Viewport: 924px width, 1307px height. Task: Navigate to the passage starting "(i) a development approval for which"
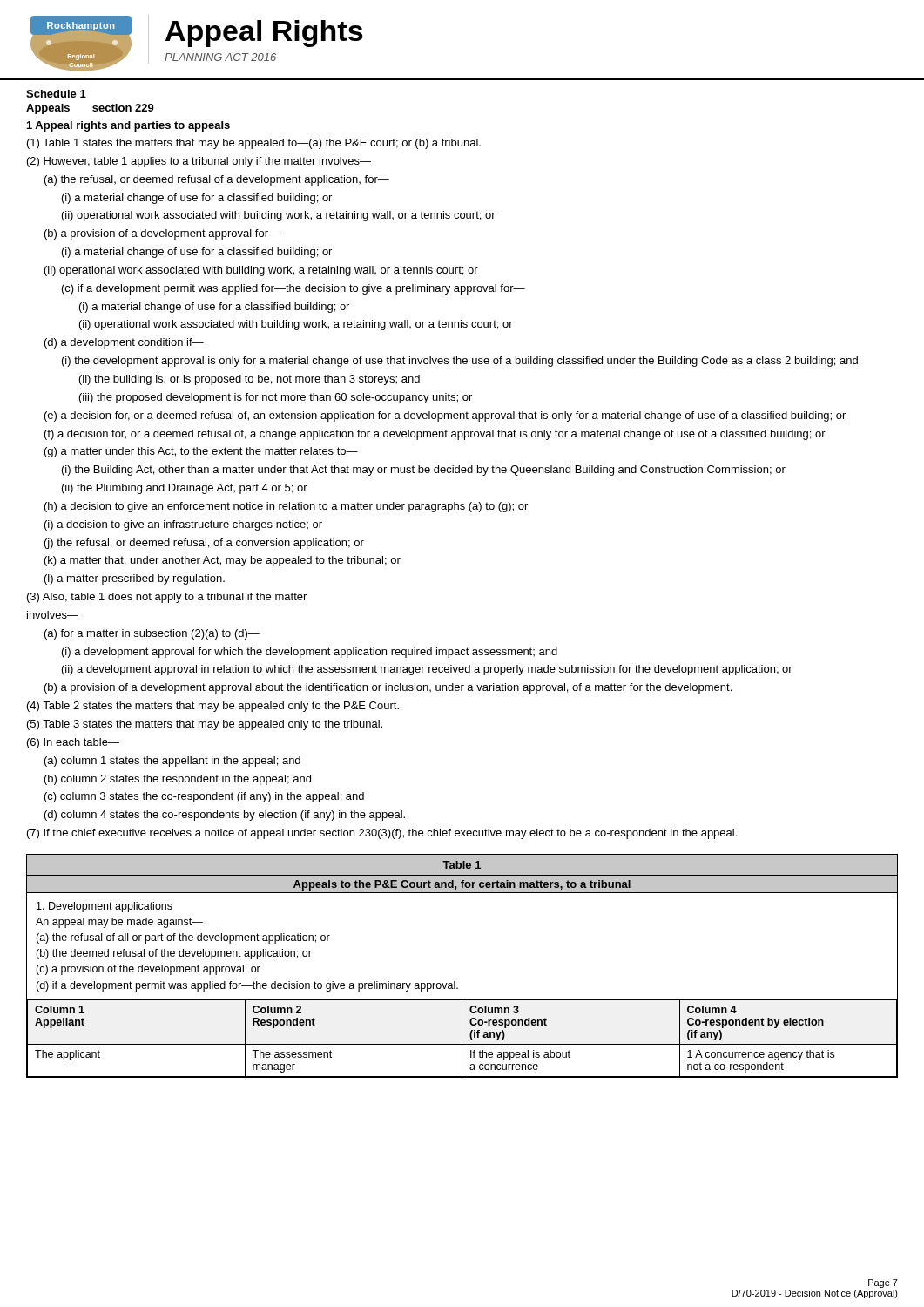tap(309, 651)
